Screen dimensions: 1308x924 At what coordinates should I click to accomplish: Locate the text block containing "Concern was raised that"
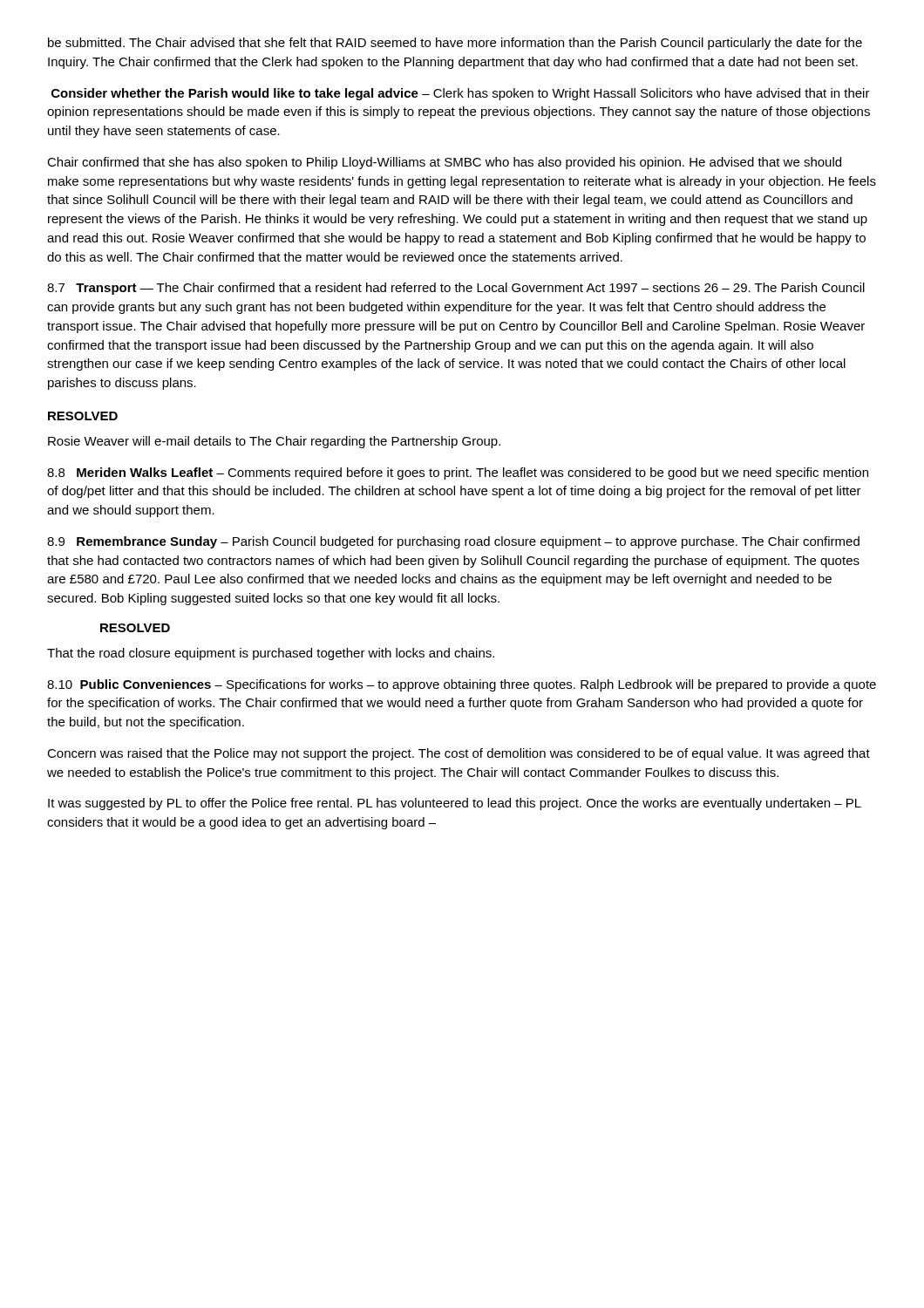click(458, 762)
